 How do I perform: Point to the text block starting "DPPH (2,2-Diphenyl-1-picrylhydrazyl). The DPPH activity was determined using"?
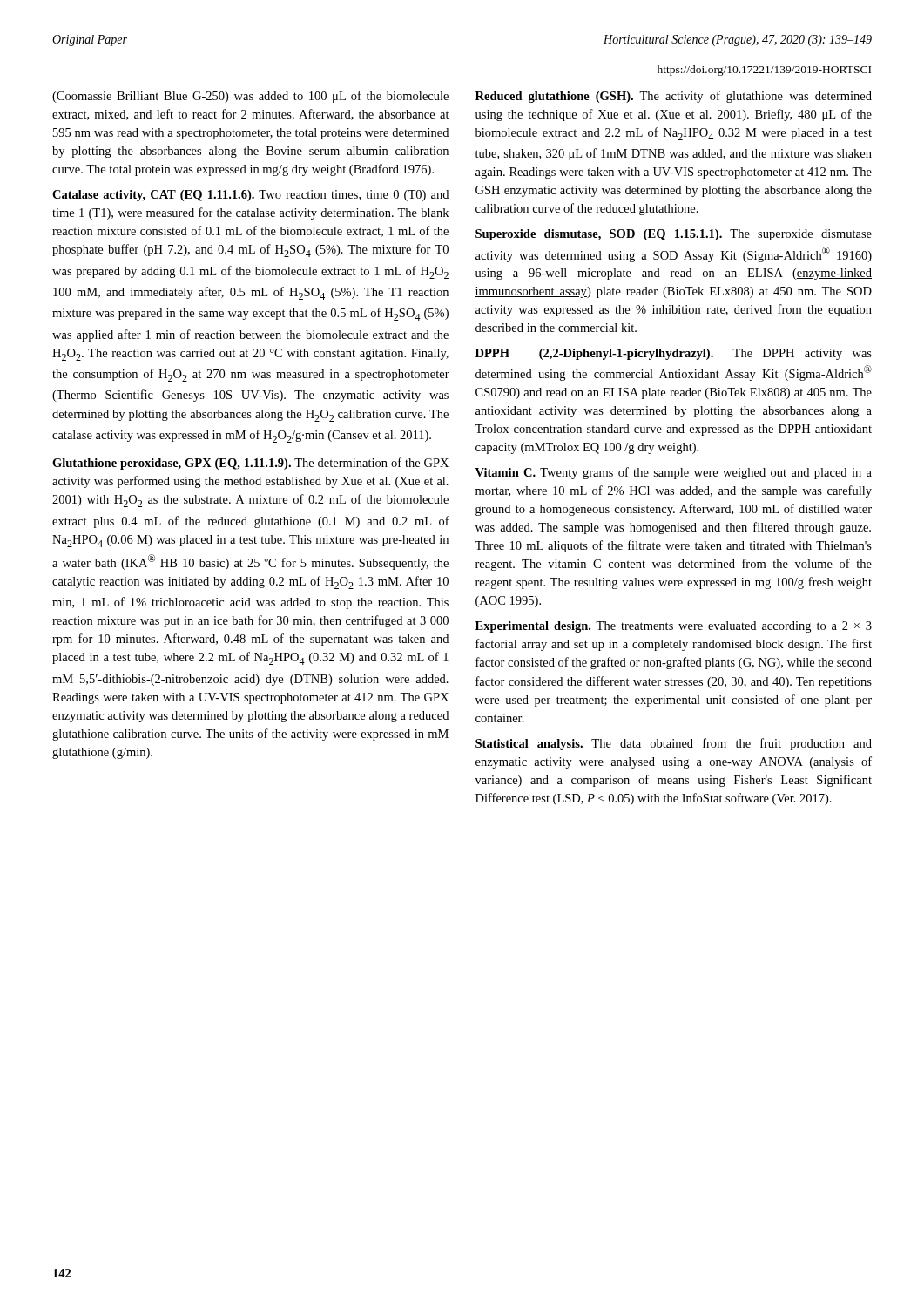pos(673,401)
